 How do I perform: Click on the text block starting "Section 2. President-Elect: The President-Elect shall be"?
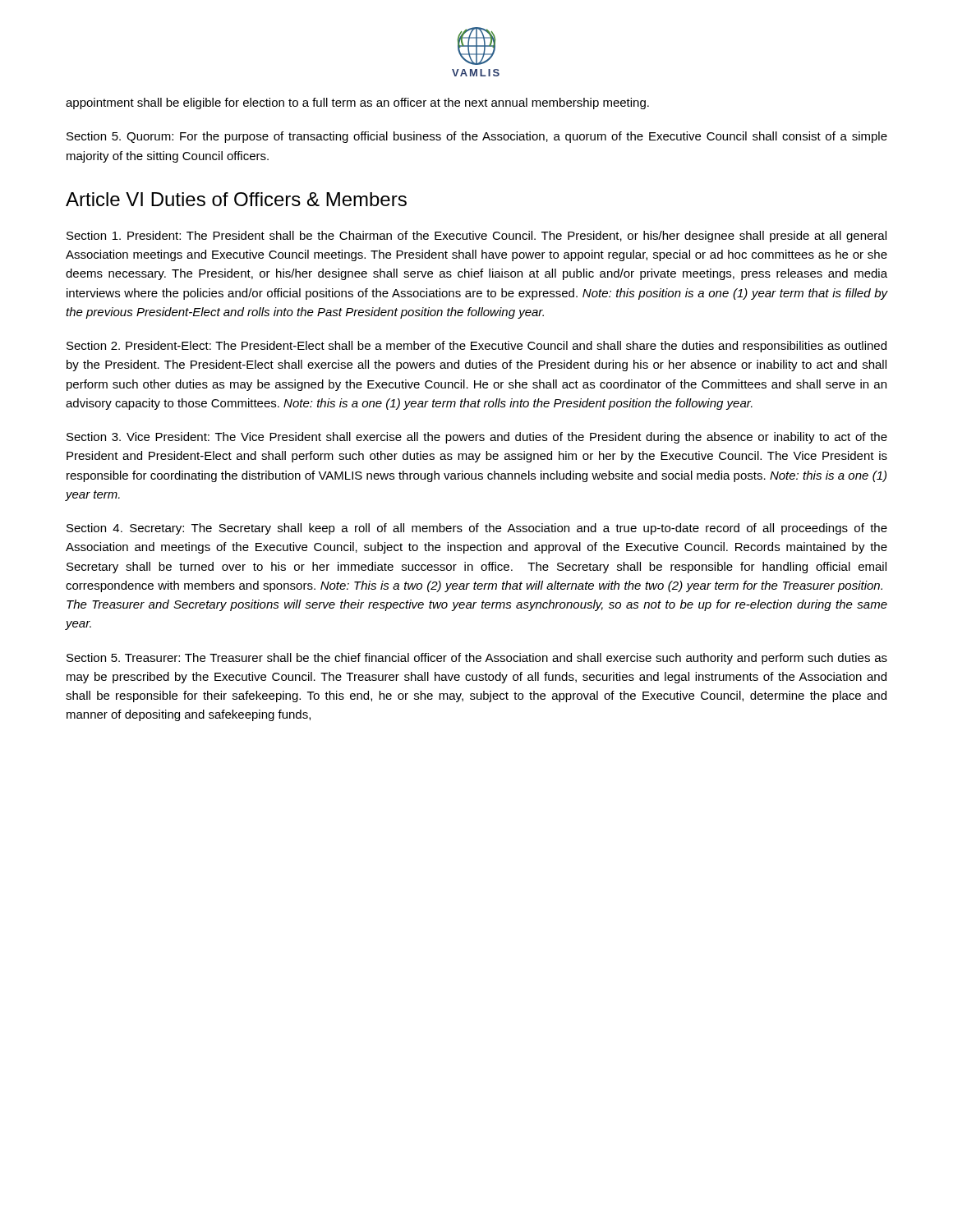tap(476, 374)
